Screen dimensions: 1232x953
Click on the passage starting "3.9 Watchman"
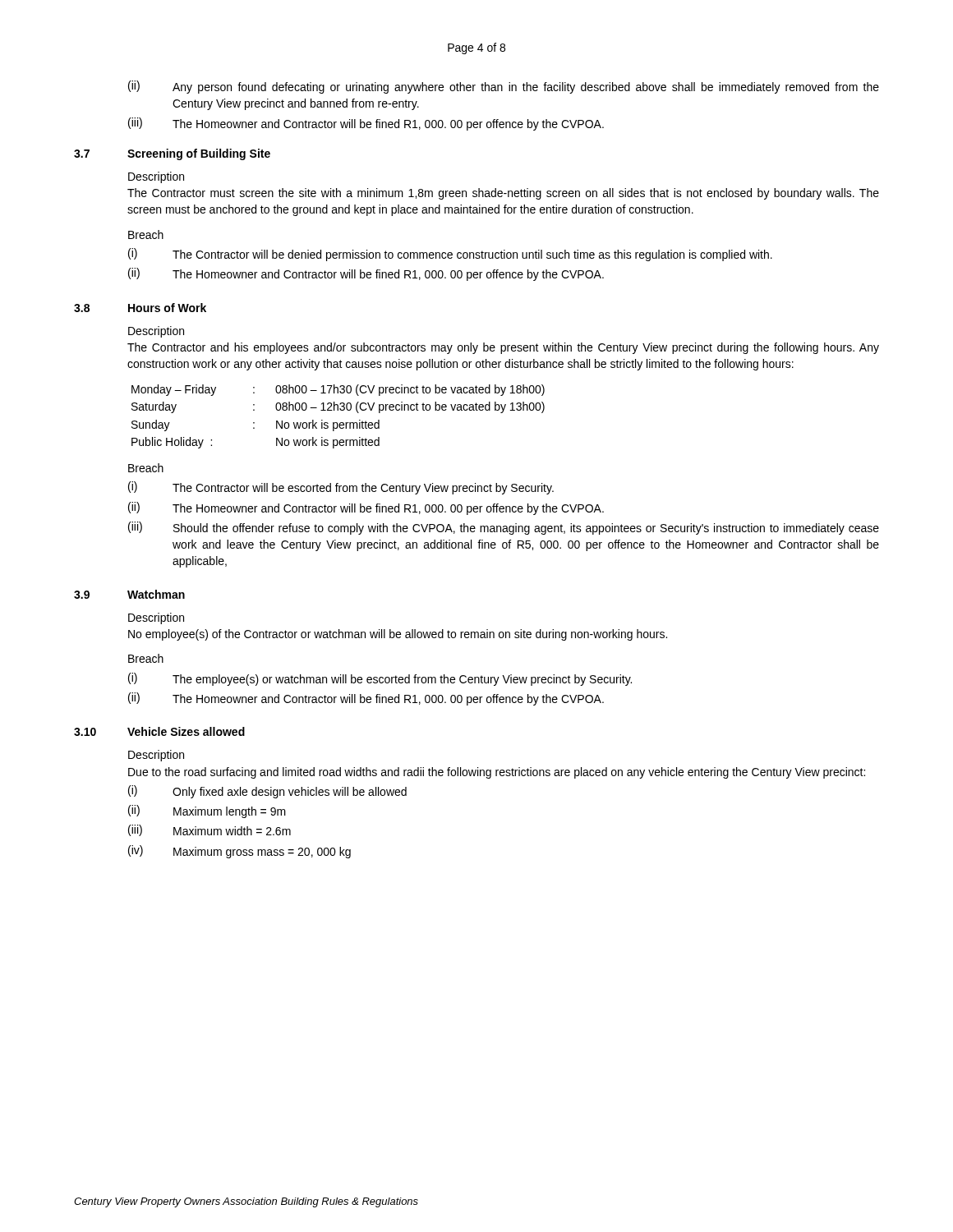point(130,594)
